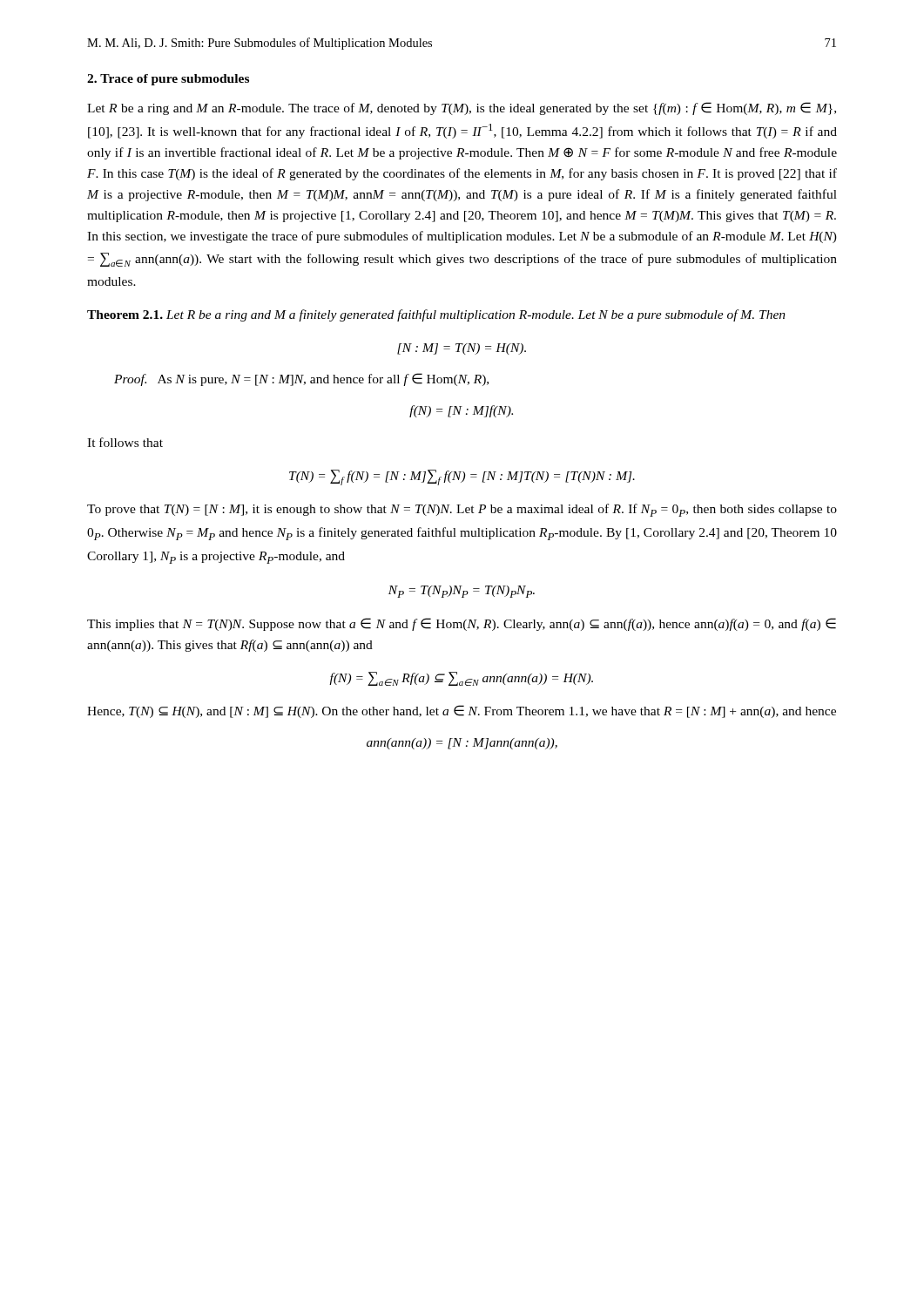Find the formula with the text "T(N) = ∑f f(N)"

coord(462,475)
